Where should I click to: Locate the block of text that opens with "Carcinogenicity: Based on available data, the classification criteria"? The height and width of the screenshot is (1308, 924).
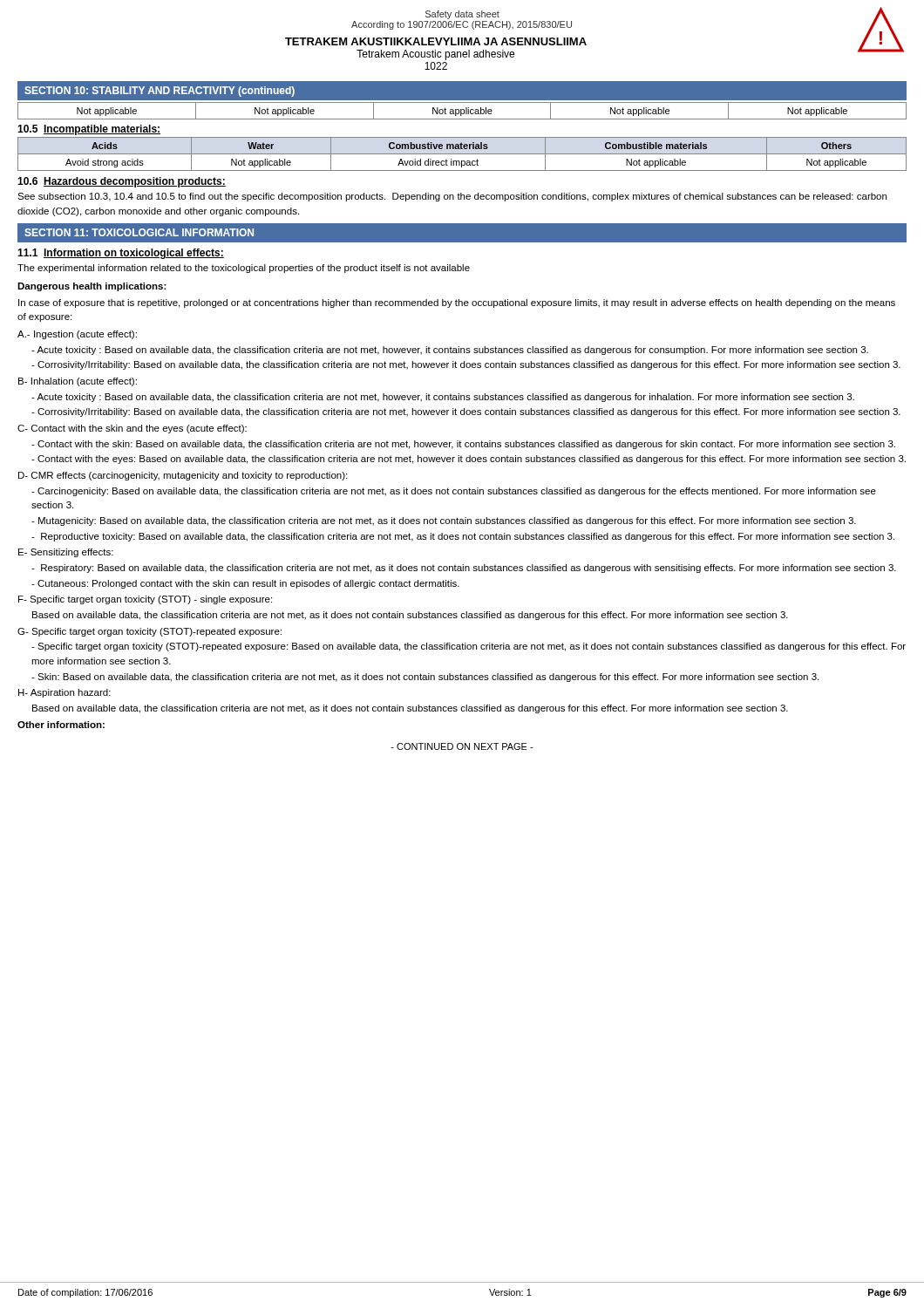[x=454, y=498]
